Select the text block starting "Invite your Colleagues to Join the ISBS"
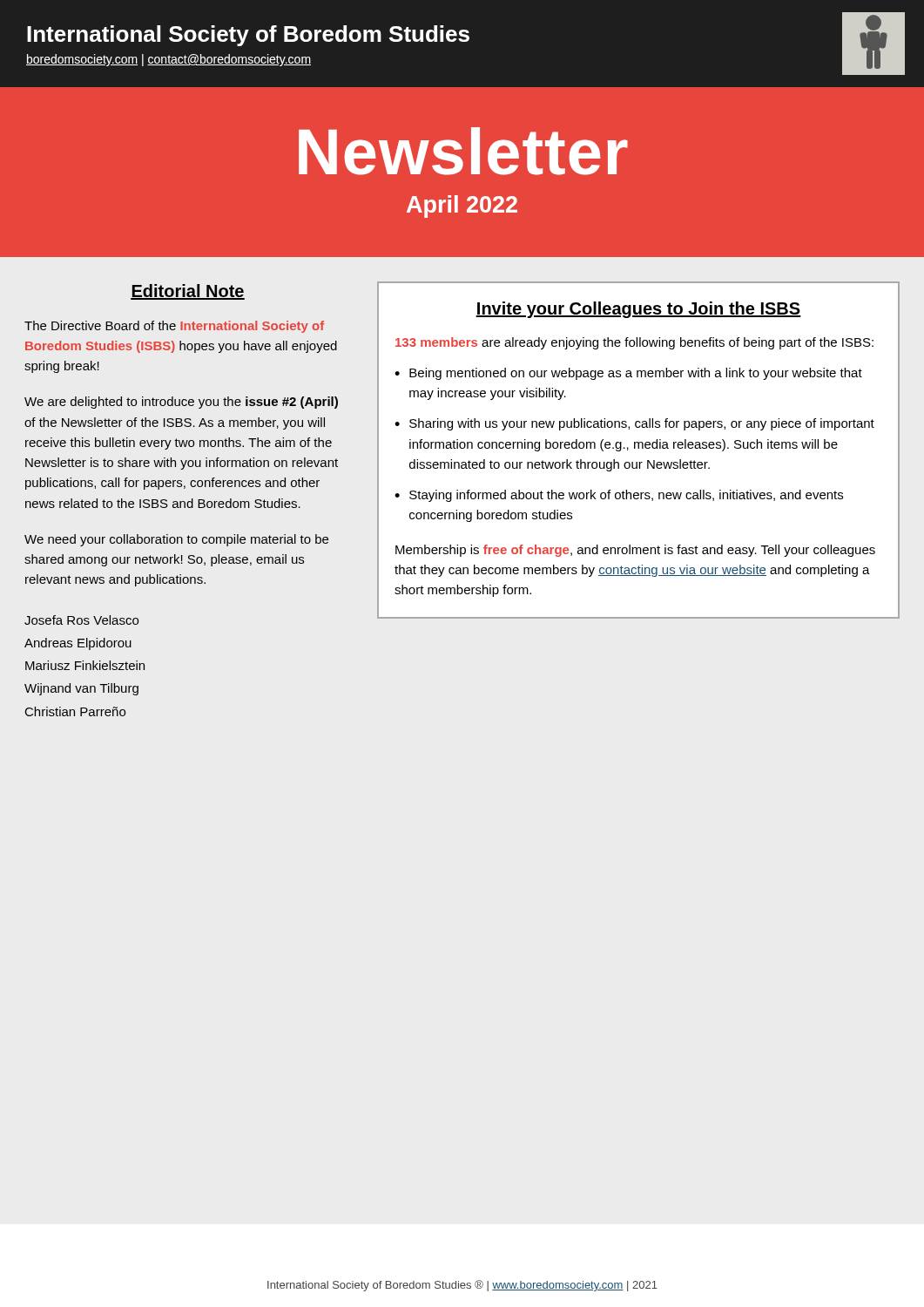 638,308
